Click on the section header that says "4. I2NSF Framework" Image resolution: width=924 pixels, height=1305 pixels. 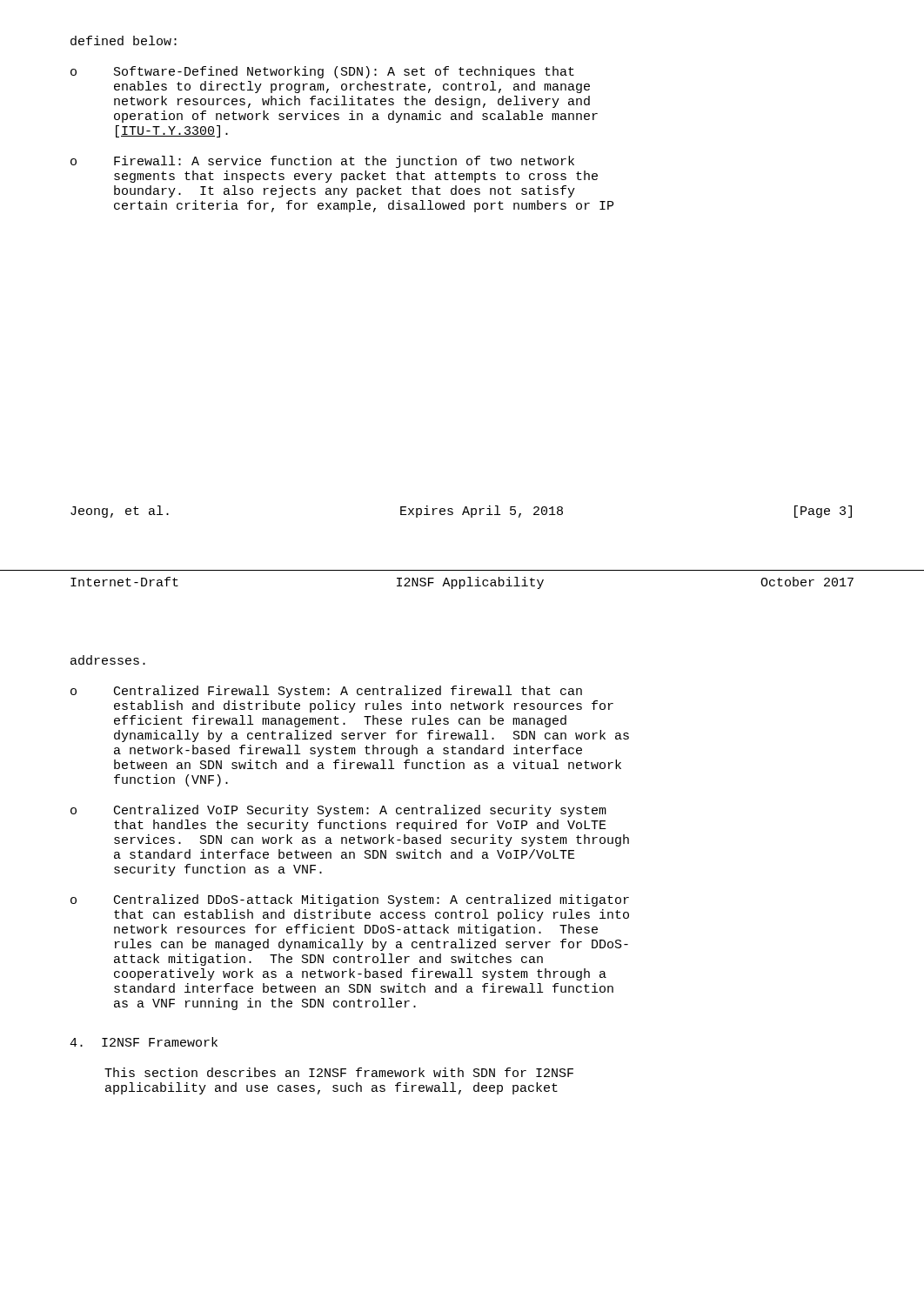[x=144, y=1044]
